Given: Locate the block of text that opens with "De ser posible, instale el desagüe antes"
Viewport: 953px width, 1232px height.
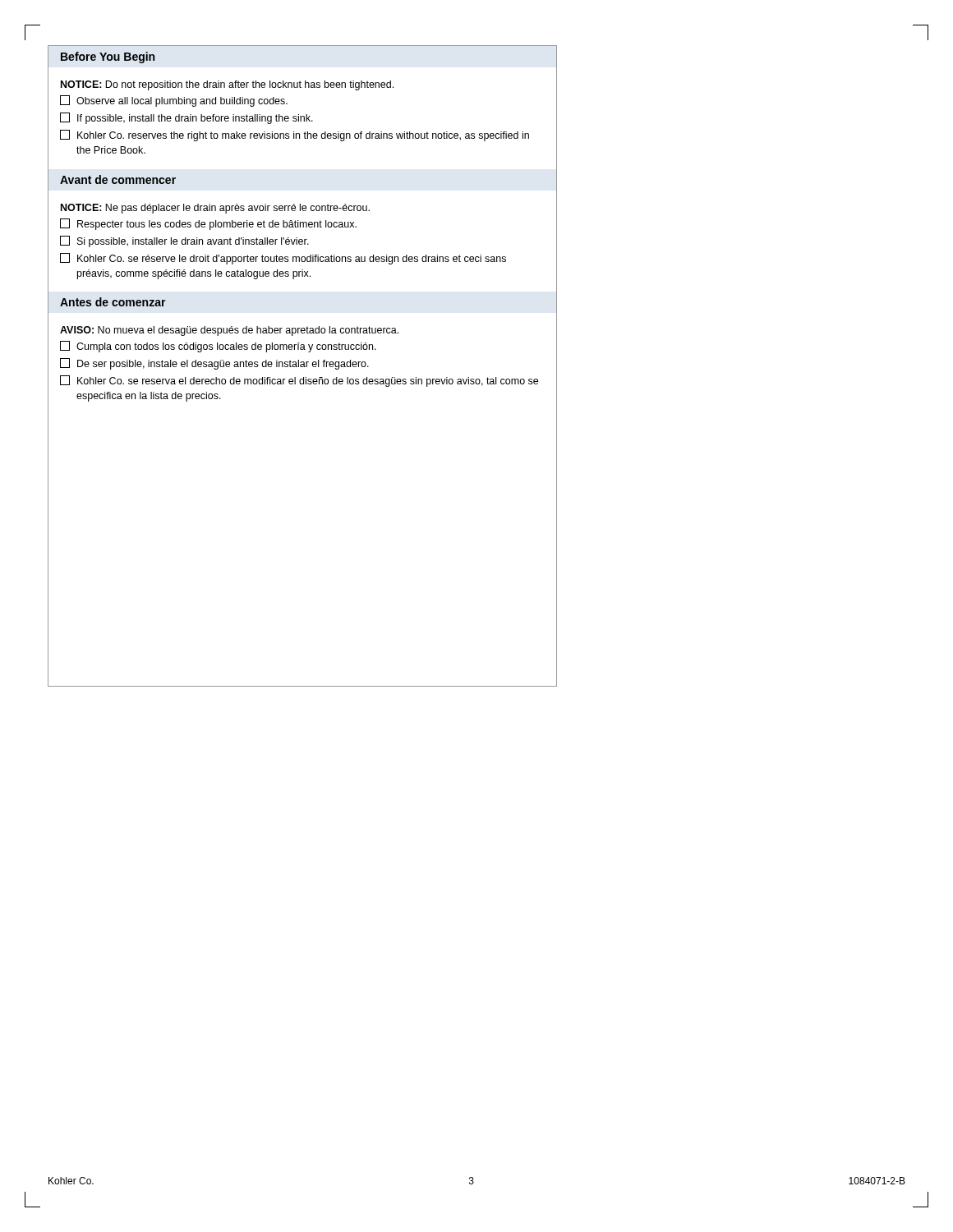Looking at the screenshot, I should tap(302, 364).
